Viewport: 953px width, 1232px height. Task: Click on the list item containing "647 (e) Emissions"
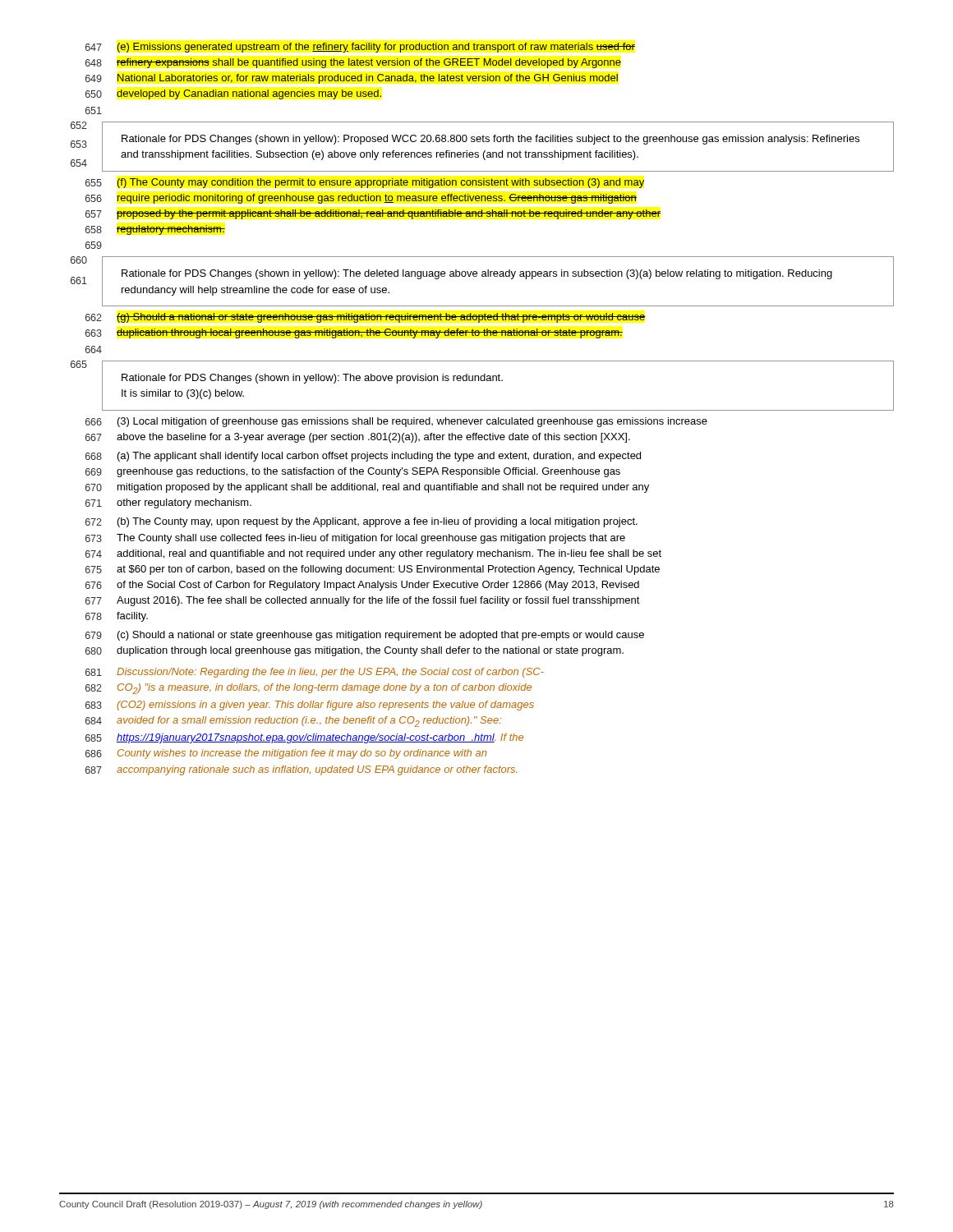coord(476,71)
